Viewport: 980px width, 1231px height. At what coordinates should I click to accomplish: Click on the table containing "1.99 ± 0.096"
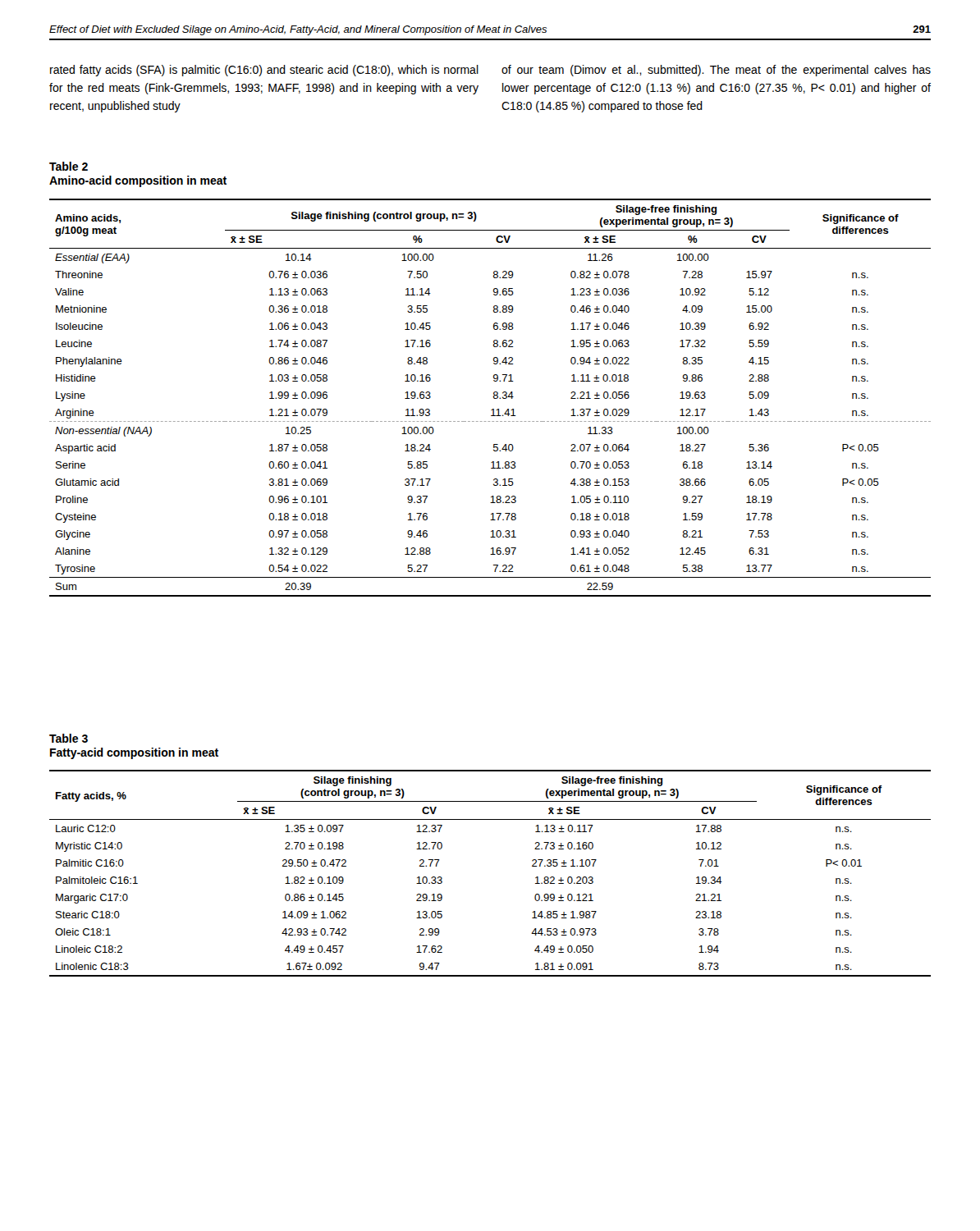pyautogui.click(x=490, y=398)
